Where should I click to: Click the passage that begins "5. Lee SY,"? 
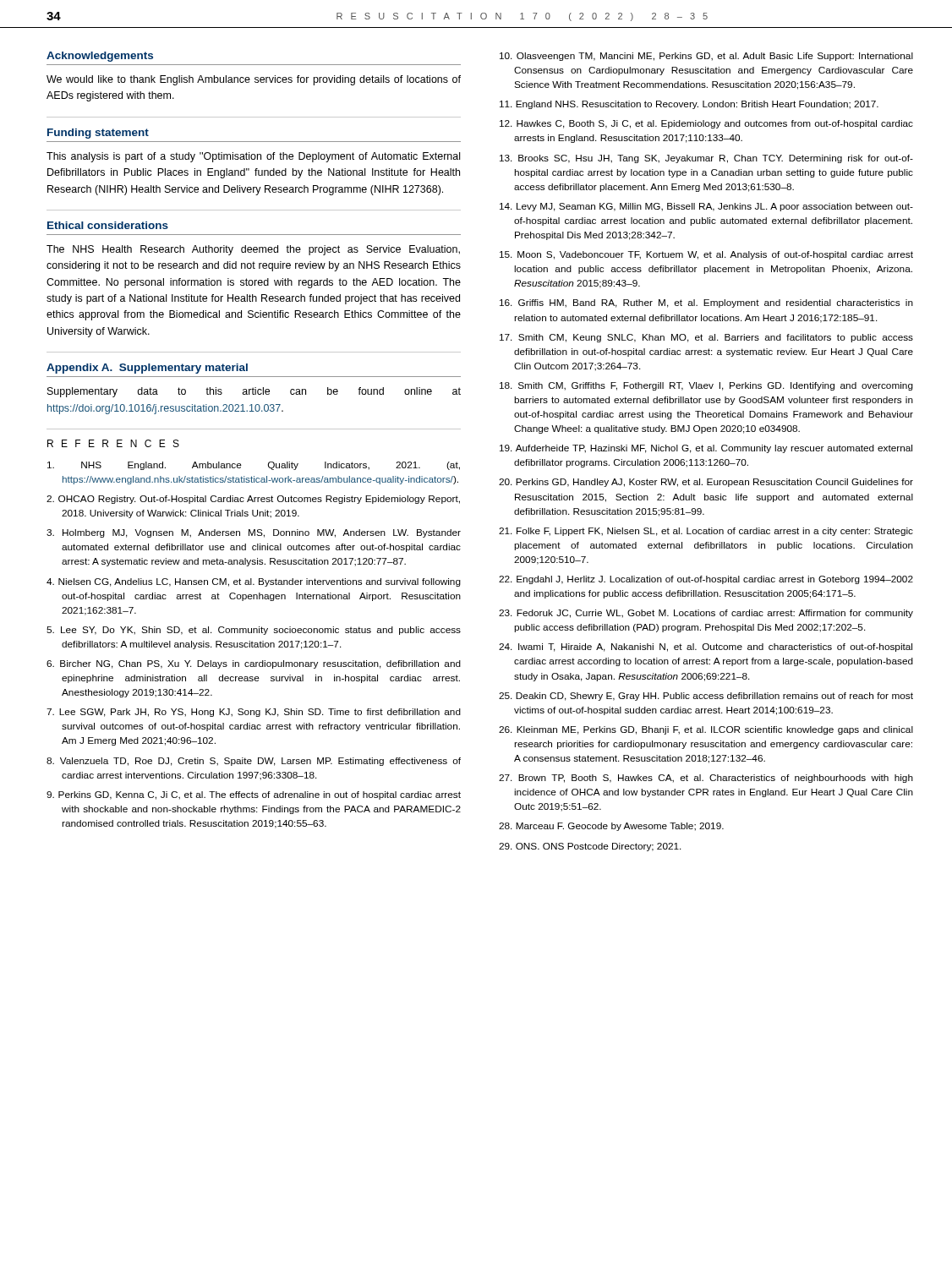[254, 637]
